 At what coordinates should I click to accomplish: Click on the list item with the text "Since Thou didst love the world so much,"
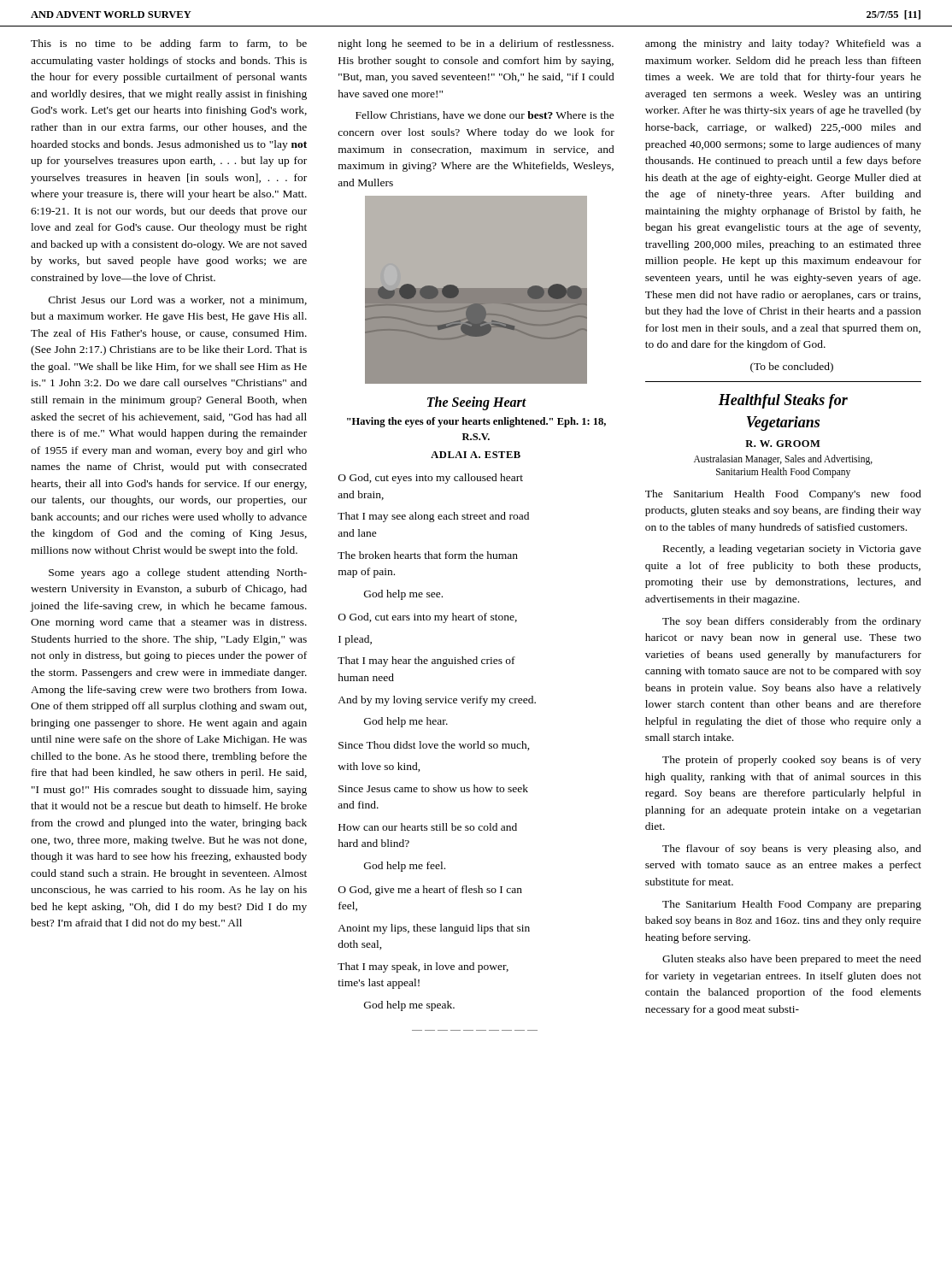click(434, 746)
